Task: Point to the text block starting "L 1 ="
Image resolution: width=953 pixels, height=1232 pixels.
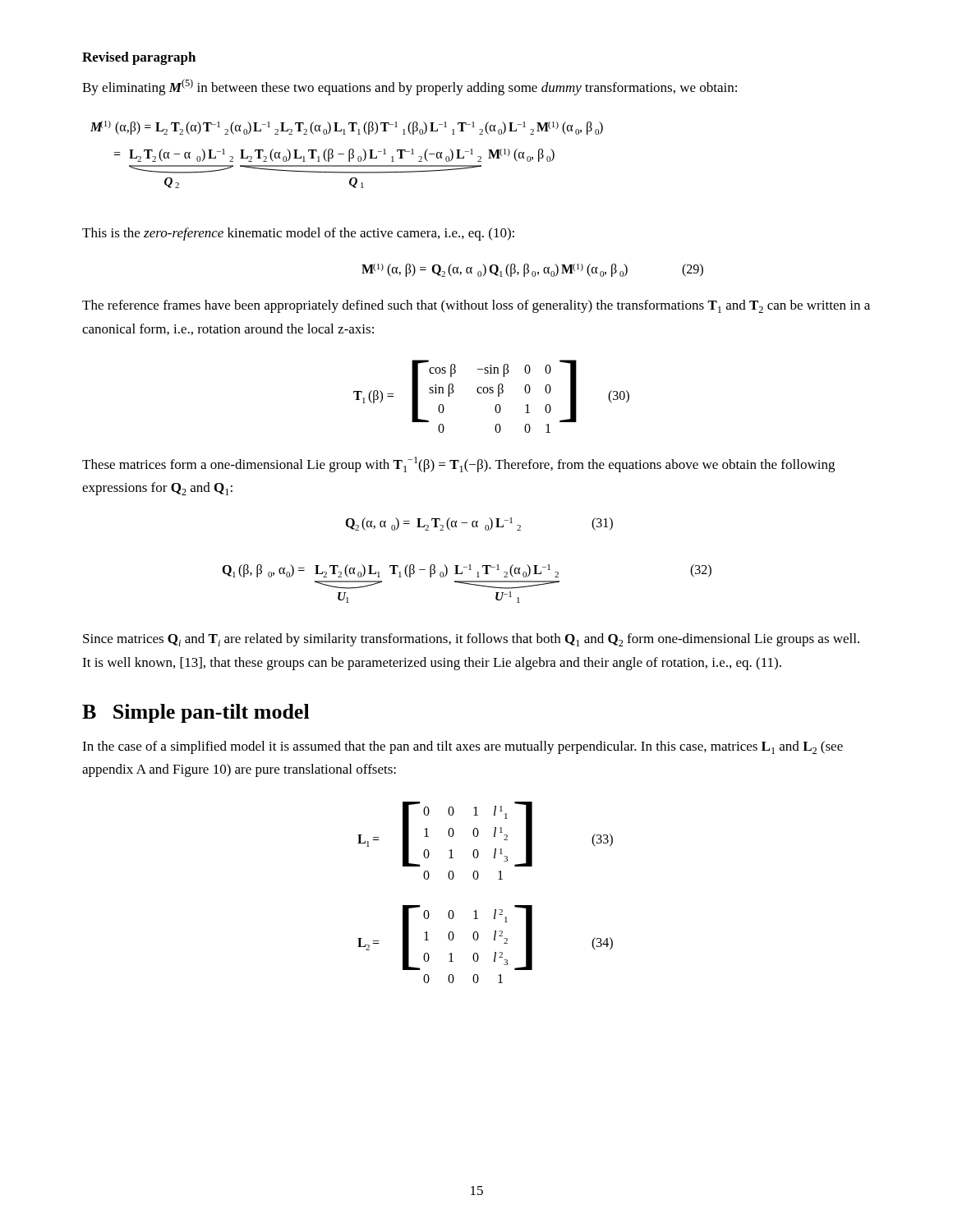Action: point(476,839)
